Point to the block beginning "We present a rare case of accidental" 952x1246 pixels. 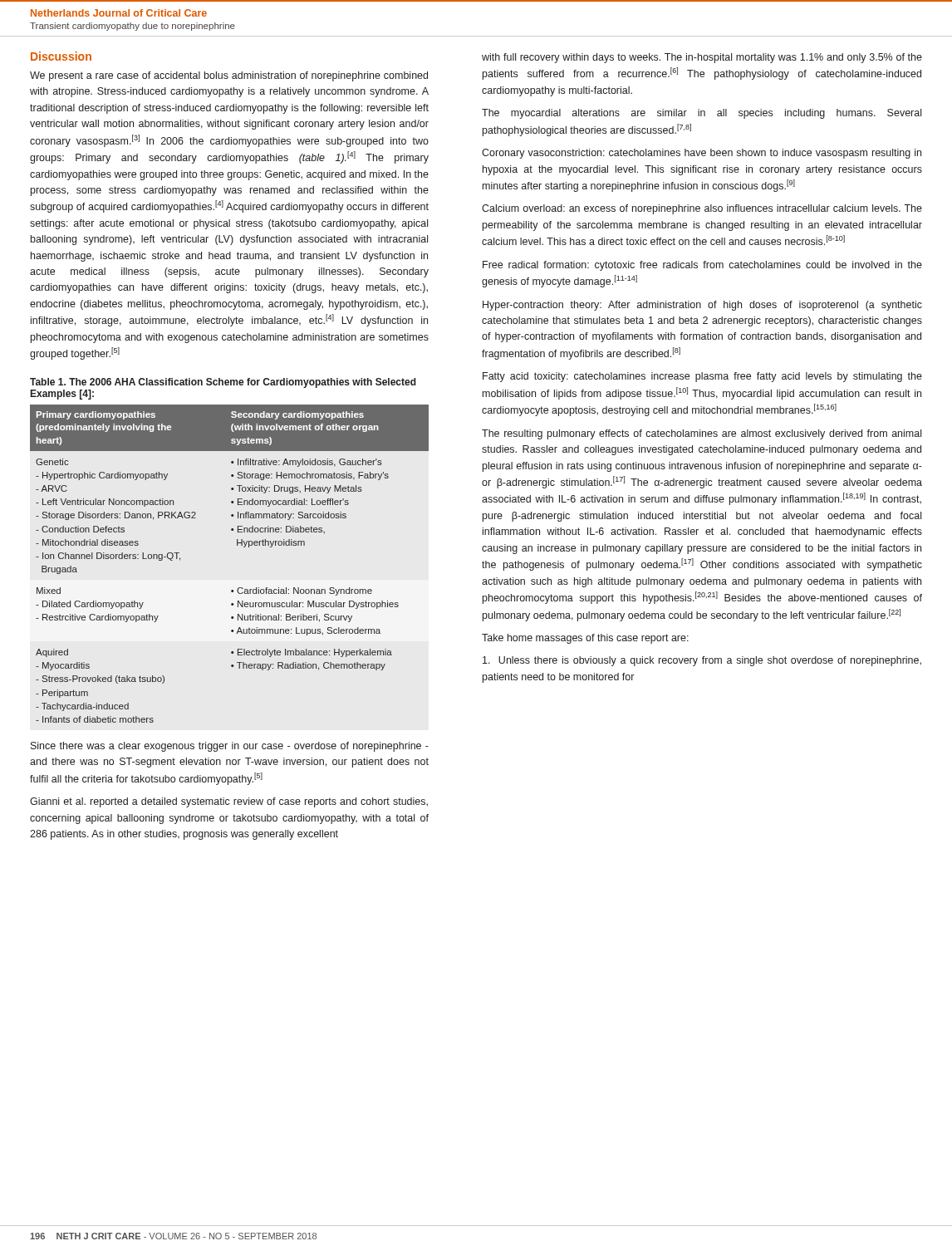pyautogui.click(x=229, y=215)
